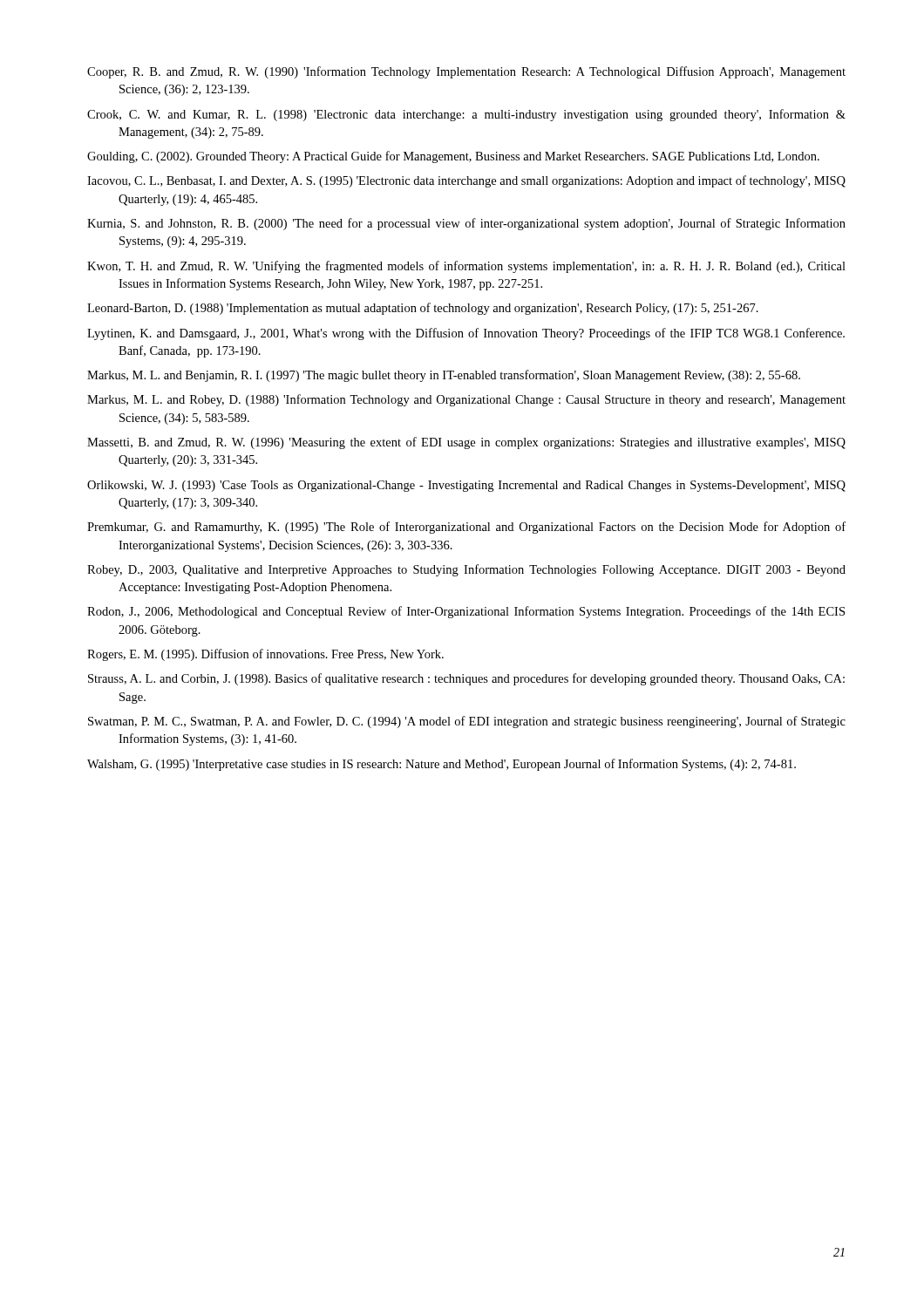Screen dimensions: 1308x924
Task: Locate the list item containing "Crook, C. W."
Action: coord(466,123)
